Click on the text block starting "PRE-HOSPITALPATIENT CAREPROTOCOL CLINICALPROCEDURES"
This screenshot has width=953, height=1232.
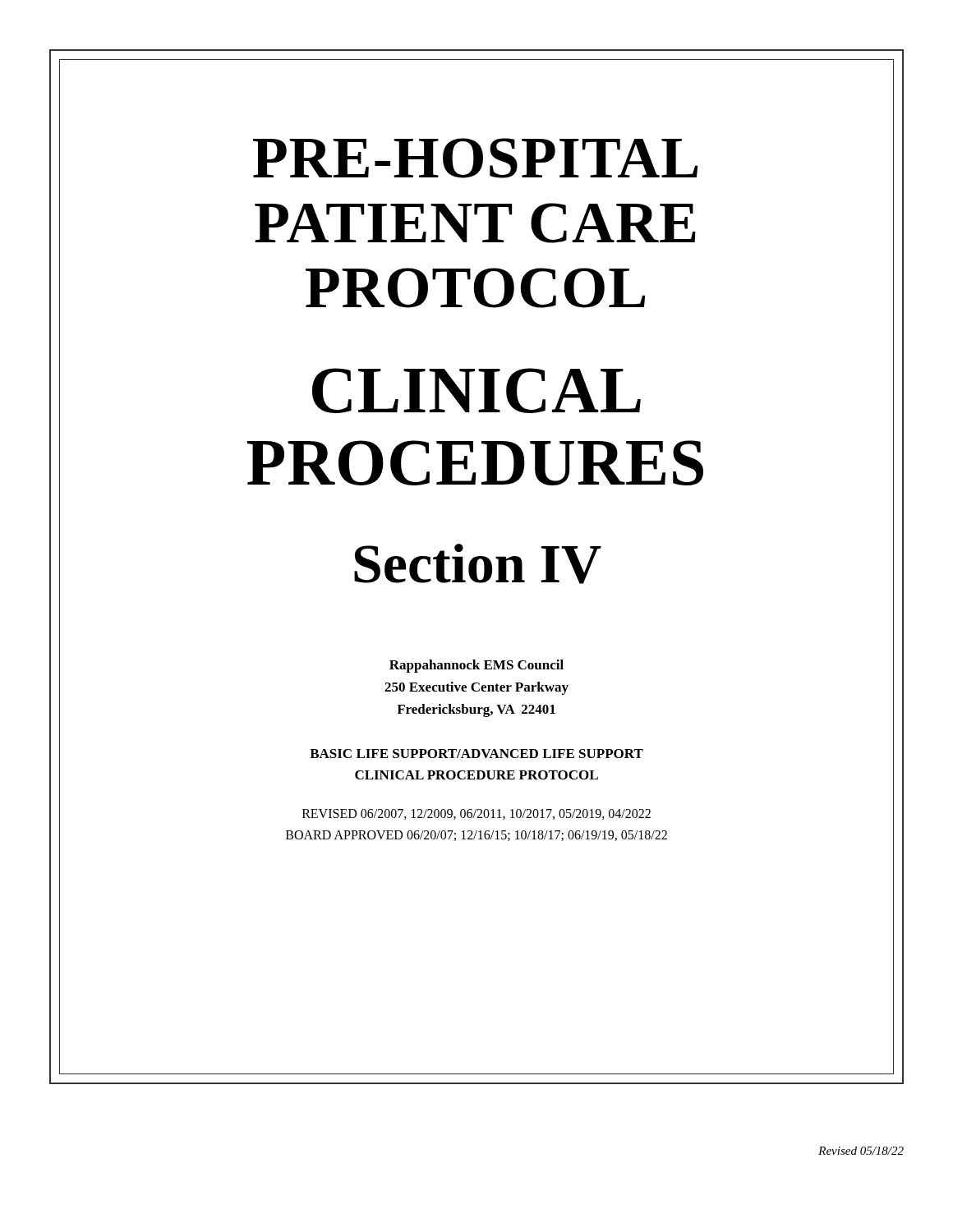(476, 361)
